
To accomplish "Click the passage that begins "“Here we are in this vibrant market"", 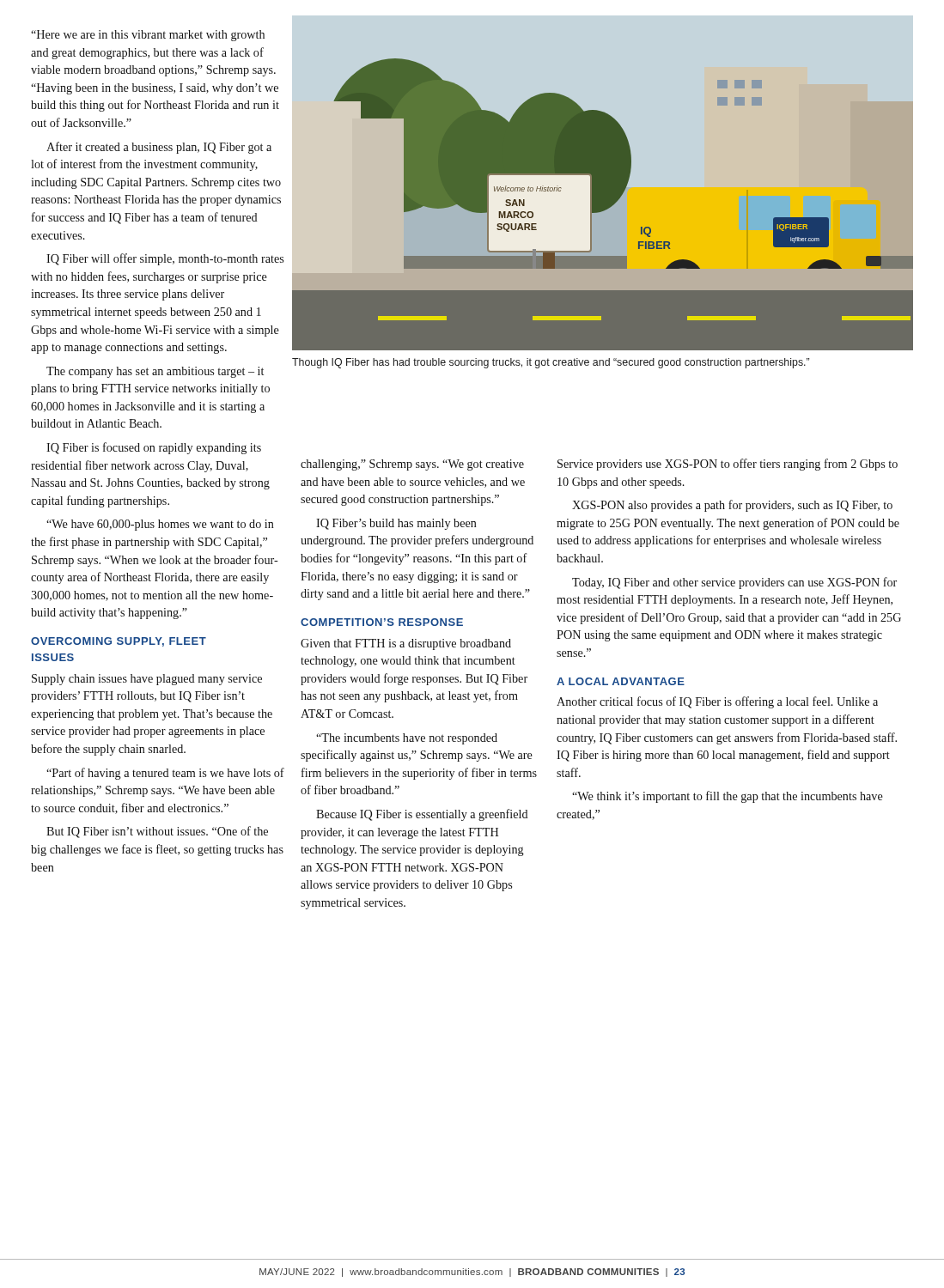I will click(x=158, y=324).
